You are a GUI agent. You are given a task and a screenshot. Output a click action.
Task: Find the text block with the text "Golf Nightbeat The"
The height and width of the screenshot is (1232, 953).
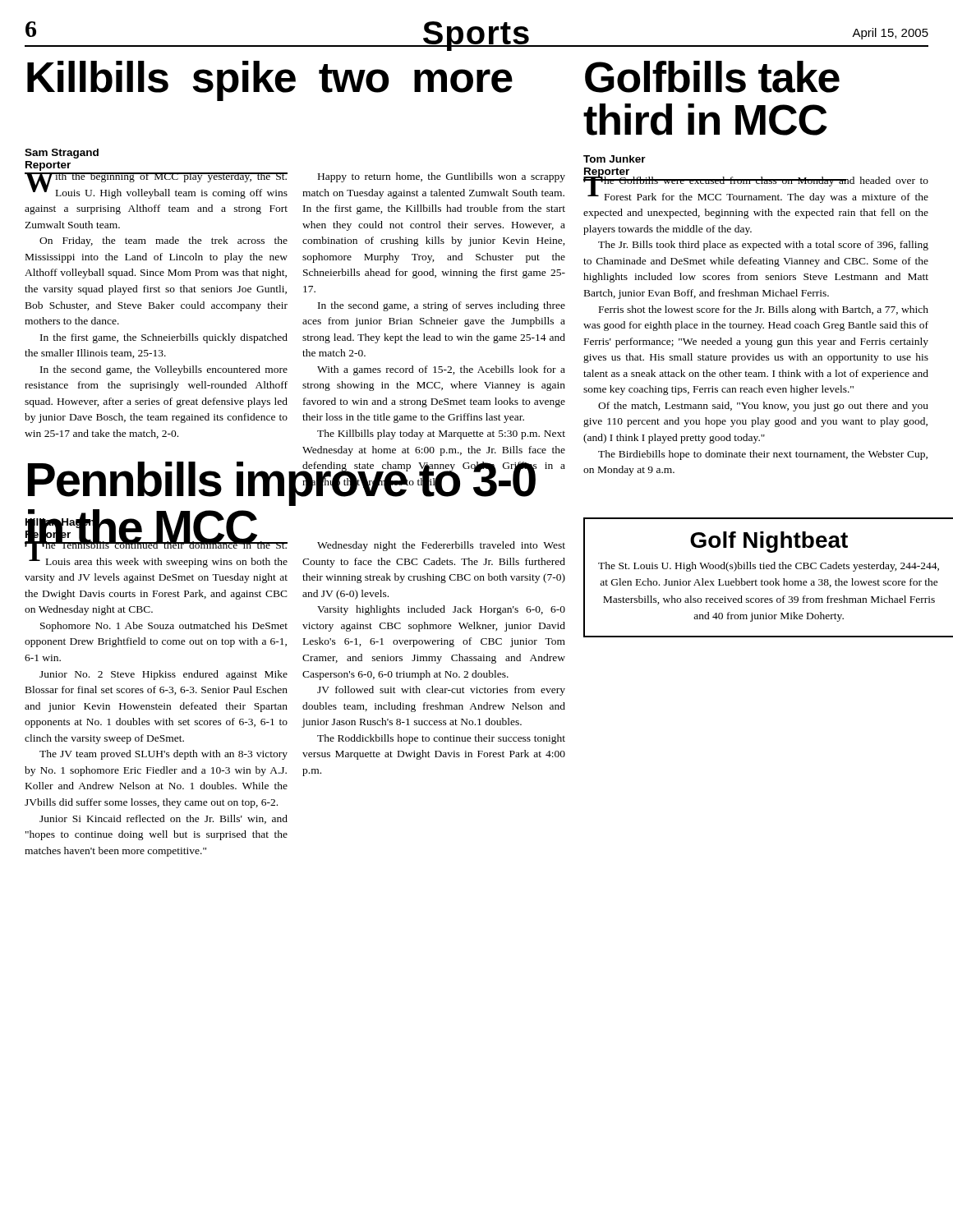pyautogui.click(x=769, y=576)
